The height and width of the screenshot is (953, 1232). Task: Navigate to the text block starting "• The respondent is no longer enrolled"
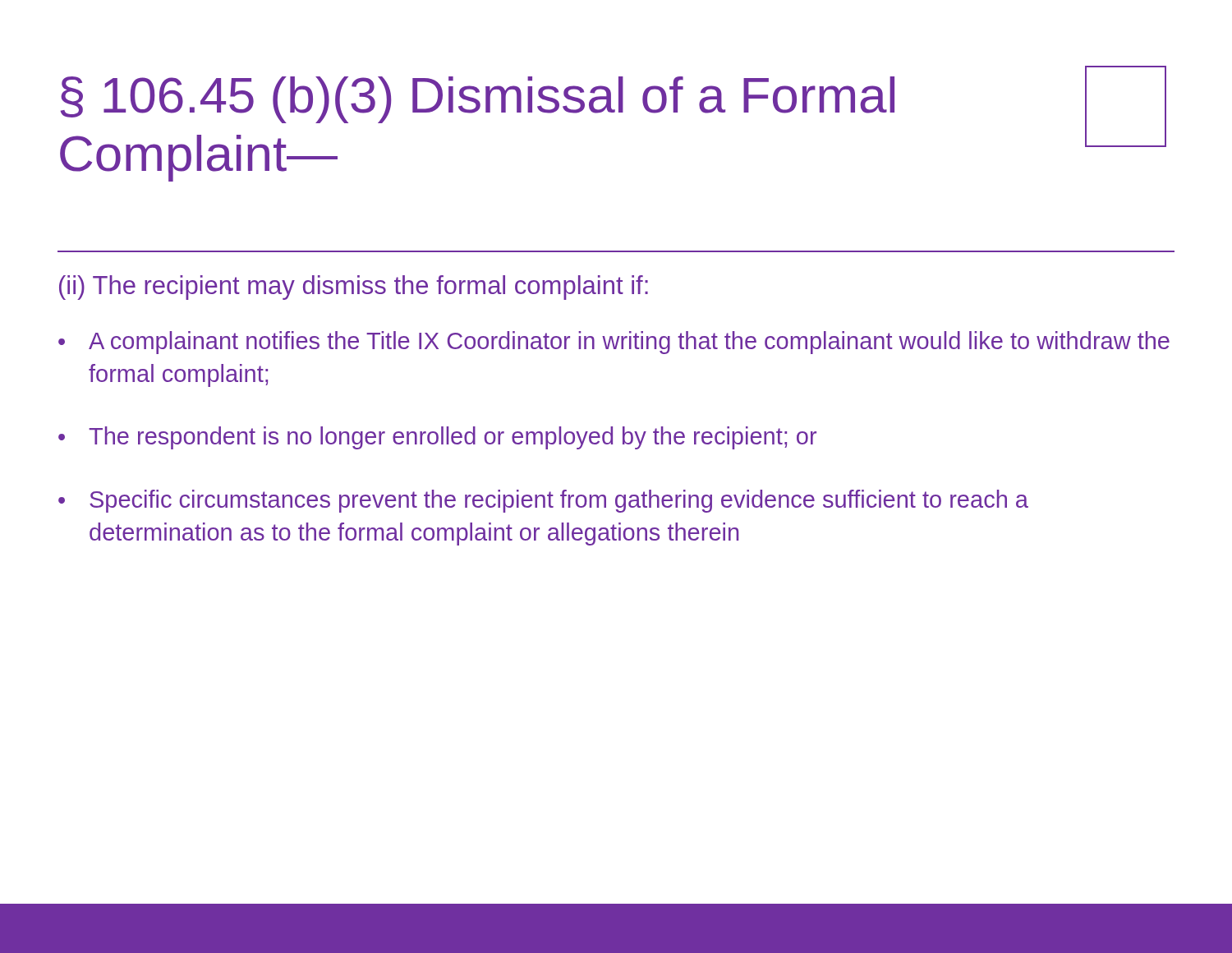(x=616, y=437)
